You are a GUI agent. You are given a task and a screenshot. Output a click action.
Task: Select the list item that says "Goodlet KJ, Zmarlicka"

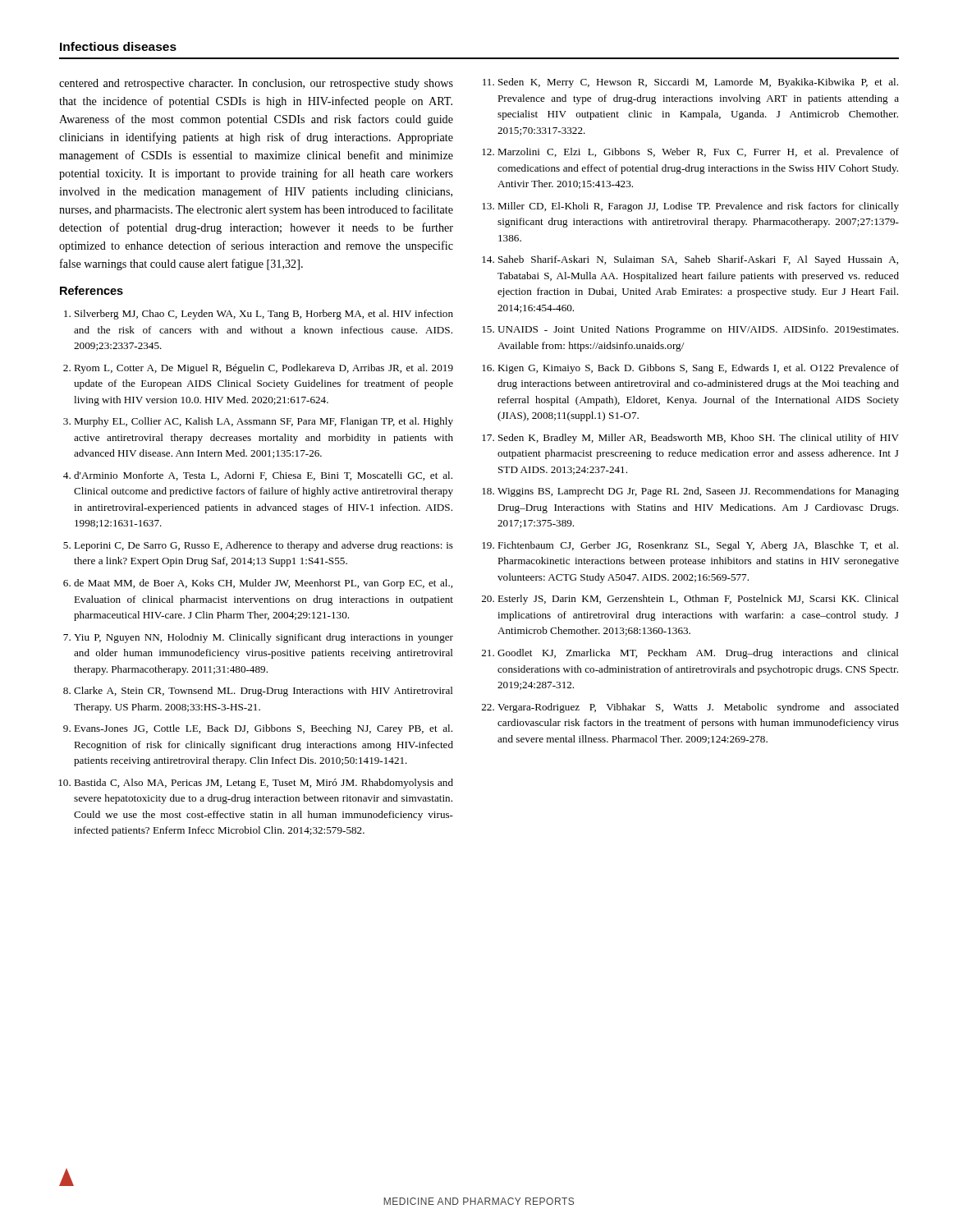[x=698, y=669]
